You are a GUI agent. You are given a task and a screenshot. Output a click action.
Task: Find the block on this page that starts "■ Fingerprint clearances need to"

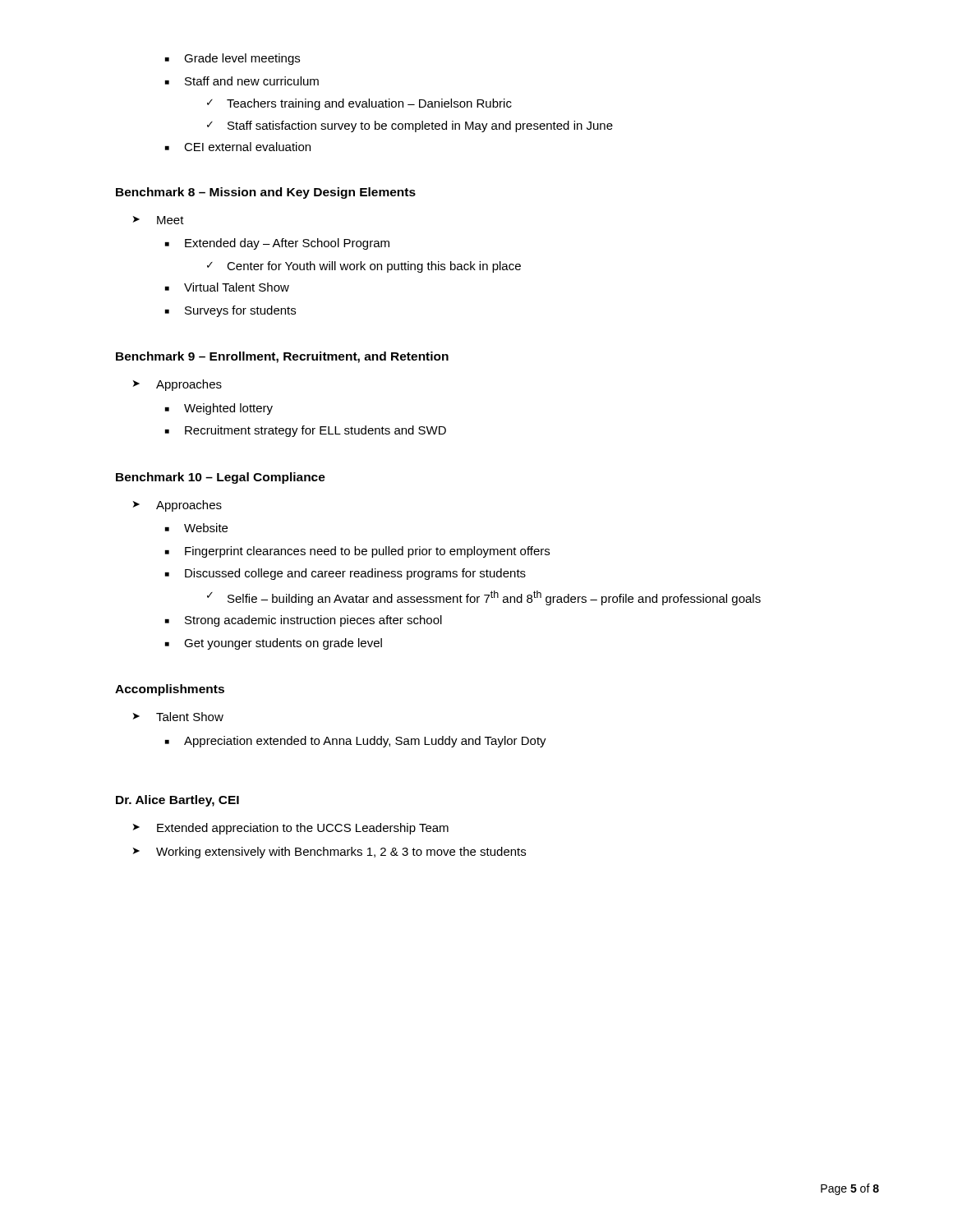point(357,551)
